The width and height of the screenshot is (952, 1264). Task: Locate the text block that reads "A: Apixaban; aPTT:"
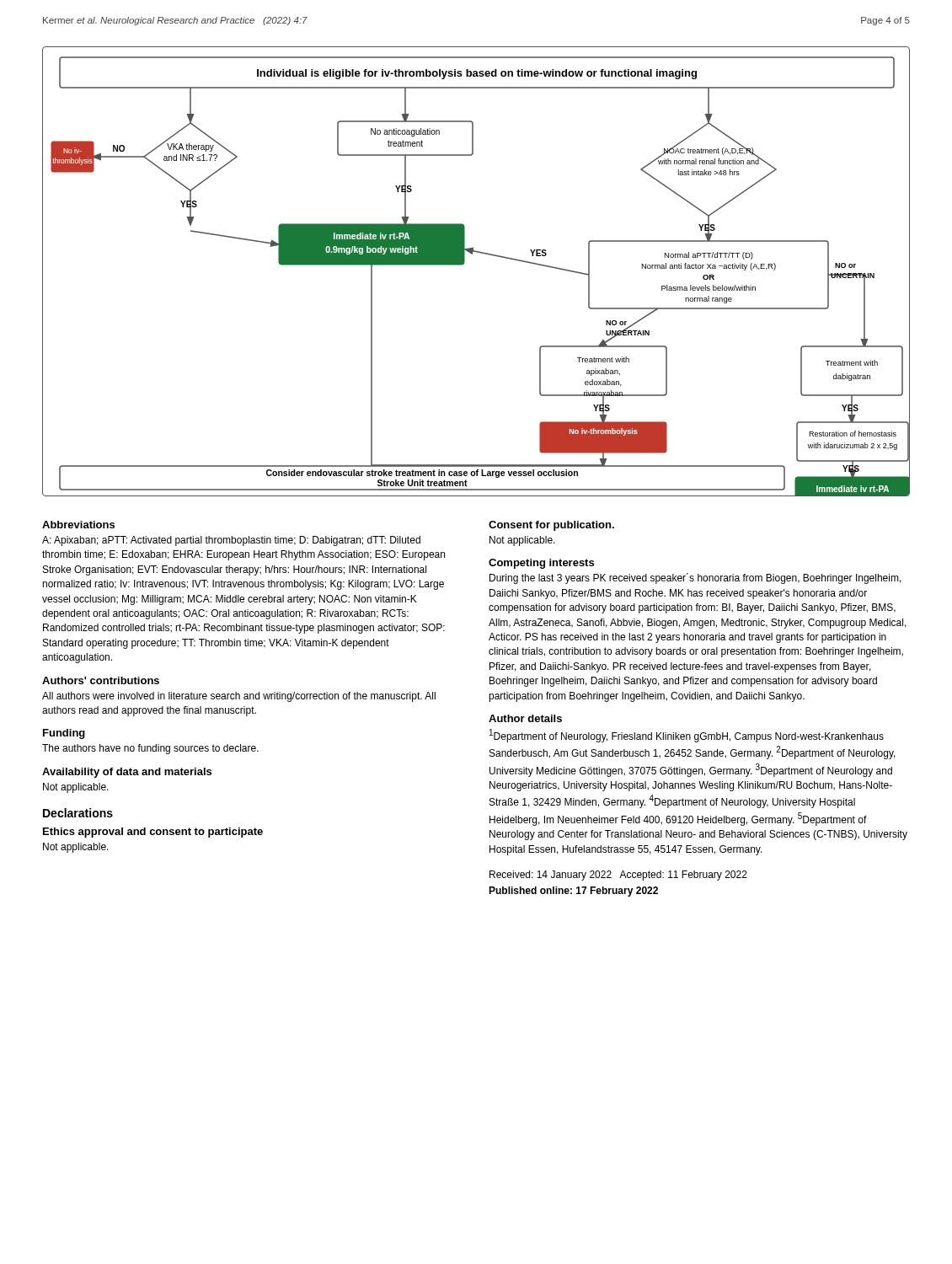click(244, 599)
